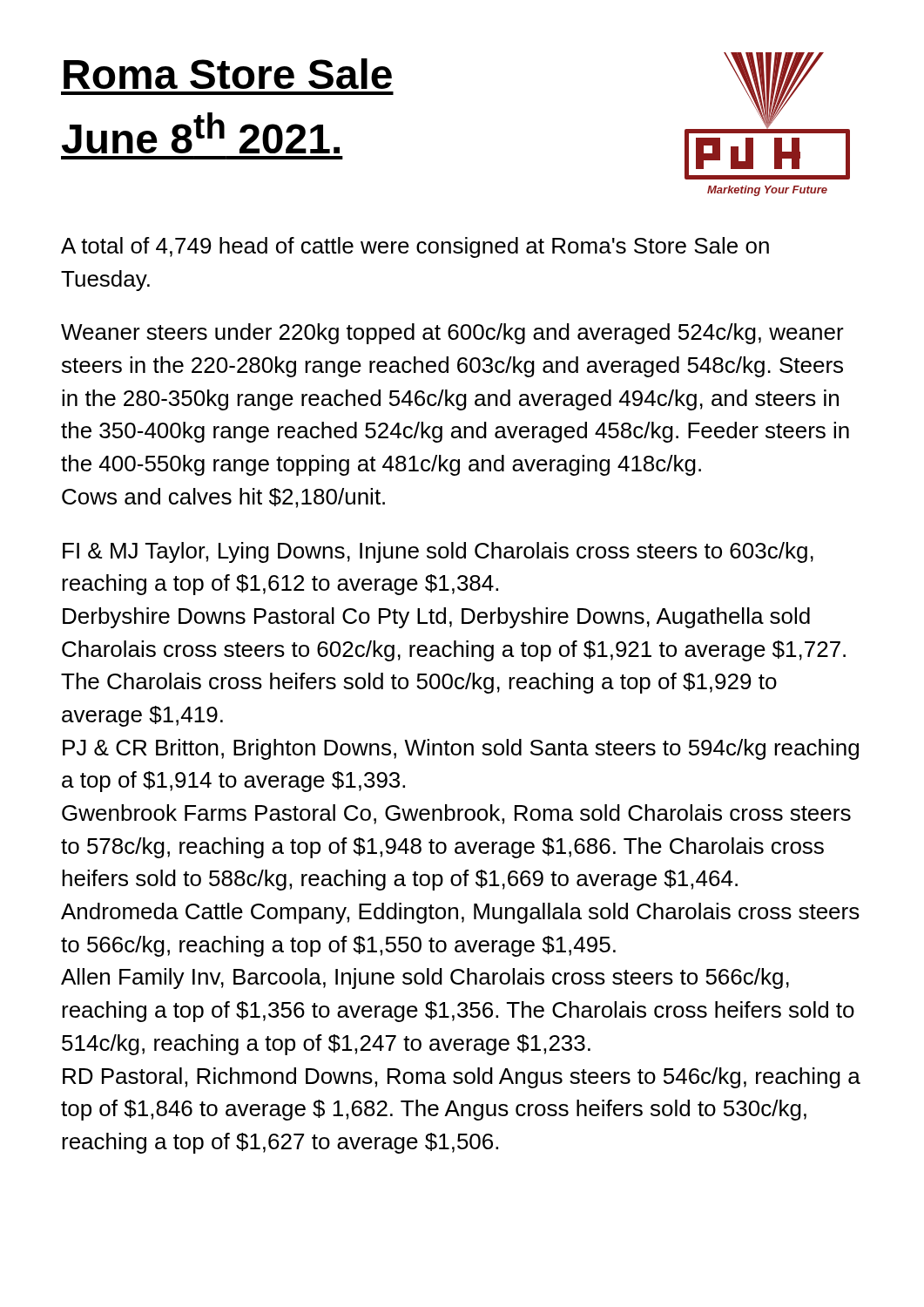Select the title that says "June 8th 2021."
This screenshot has height=1307, width=924.
(202, 134)
